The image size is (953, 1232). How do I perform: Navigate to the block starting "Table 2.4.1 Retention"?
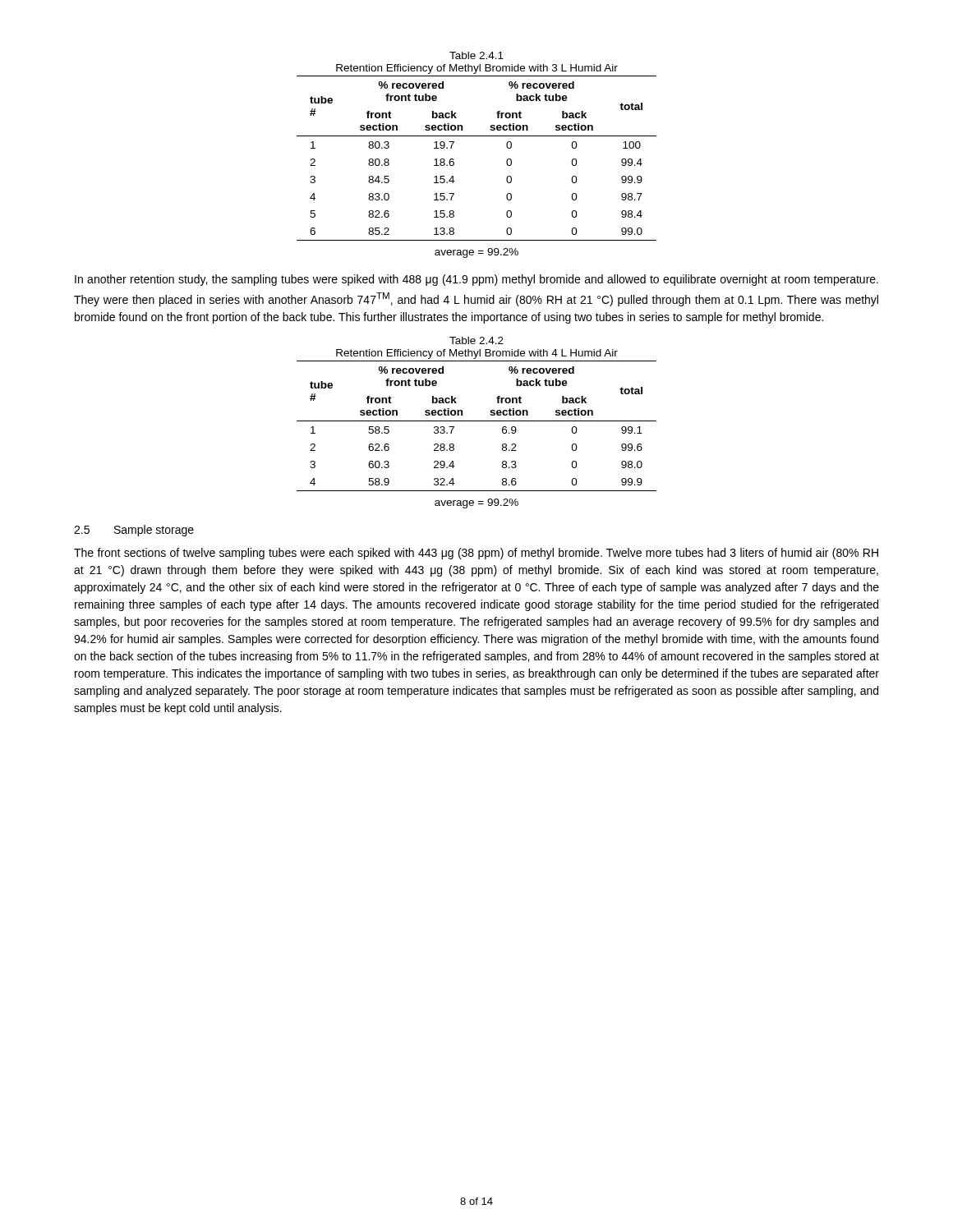click(x=476, y=62)
